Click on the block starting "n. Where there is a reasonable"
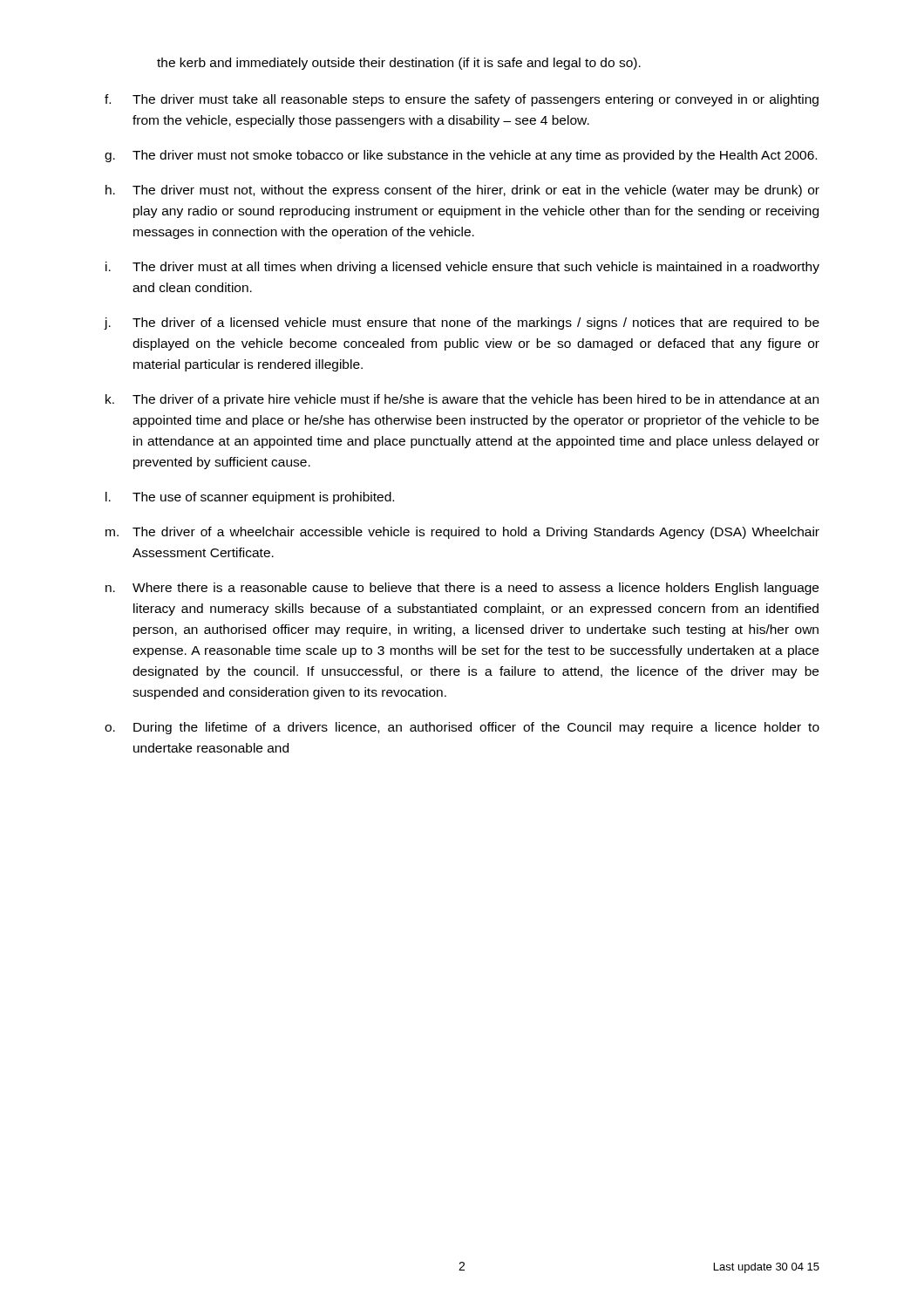Image resolution: width=924 pixels, height=1308 pixels. point(462,640)
